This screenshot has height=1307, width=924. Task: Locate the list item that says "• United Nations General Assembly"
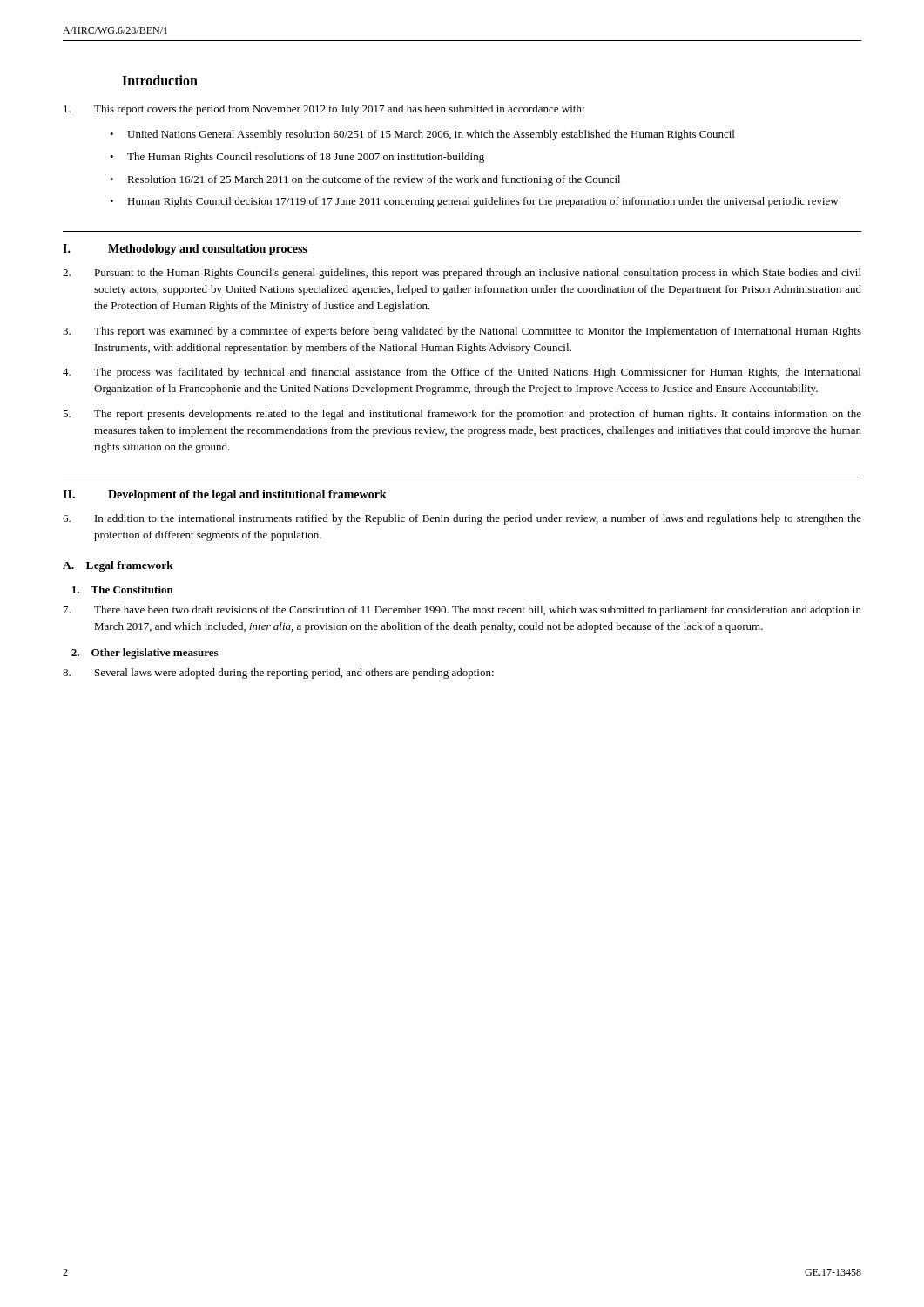pos(486,134)
